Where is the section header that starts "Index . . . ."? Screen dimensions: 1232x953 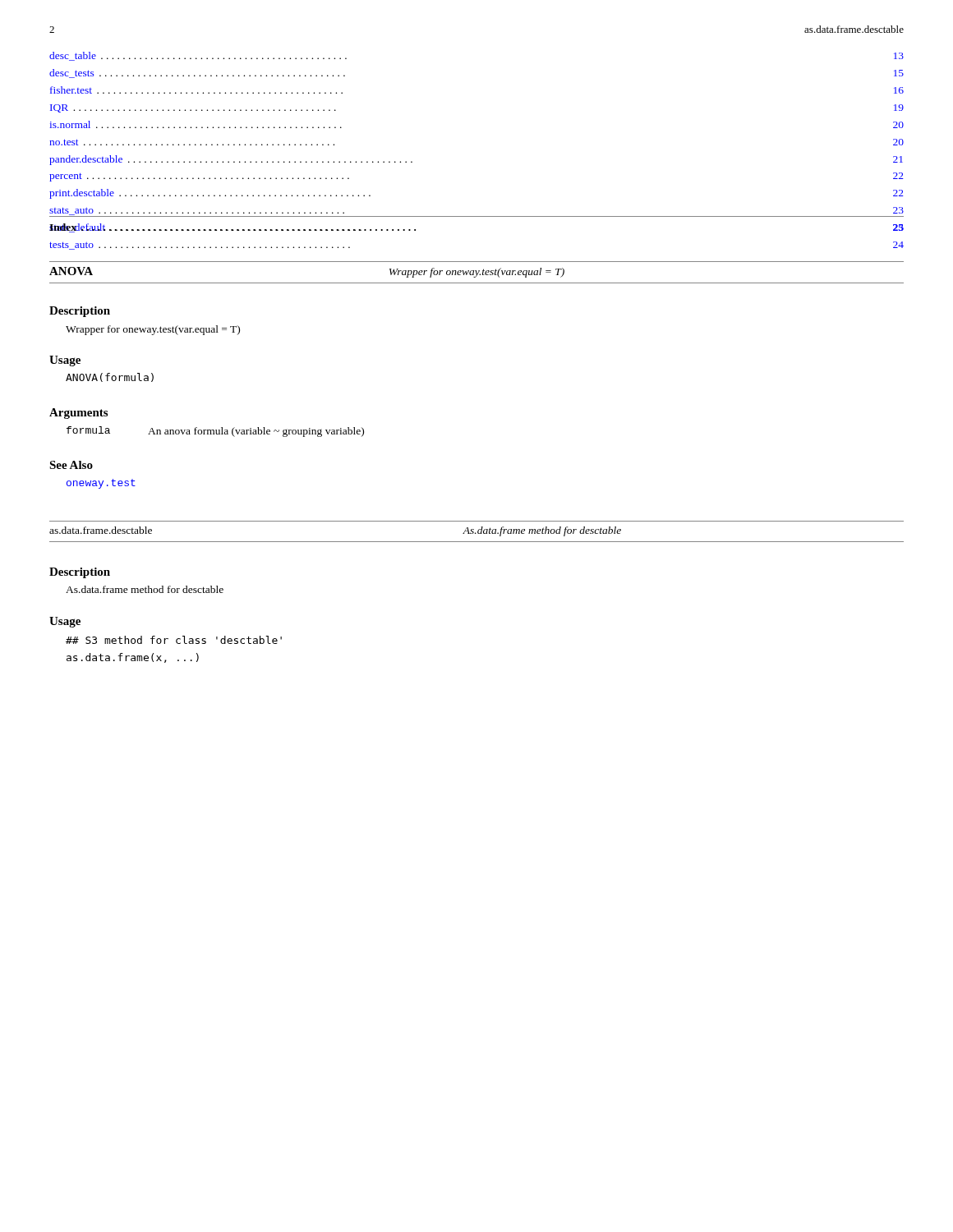[x=476, y=228]
